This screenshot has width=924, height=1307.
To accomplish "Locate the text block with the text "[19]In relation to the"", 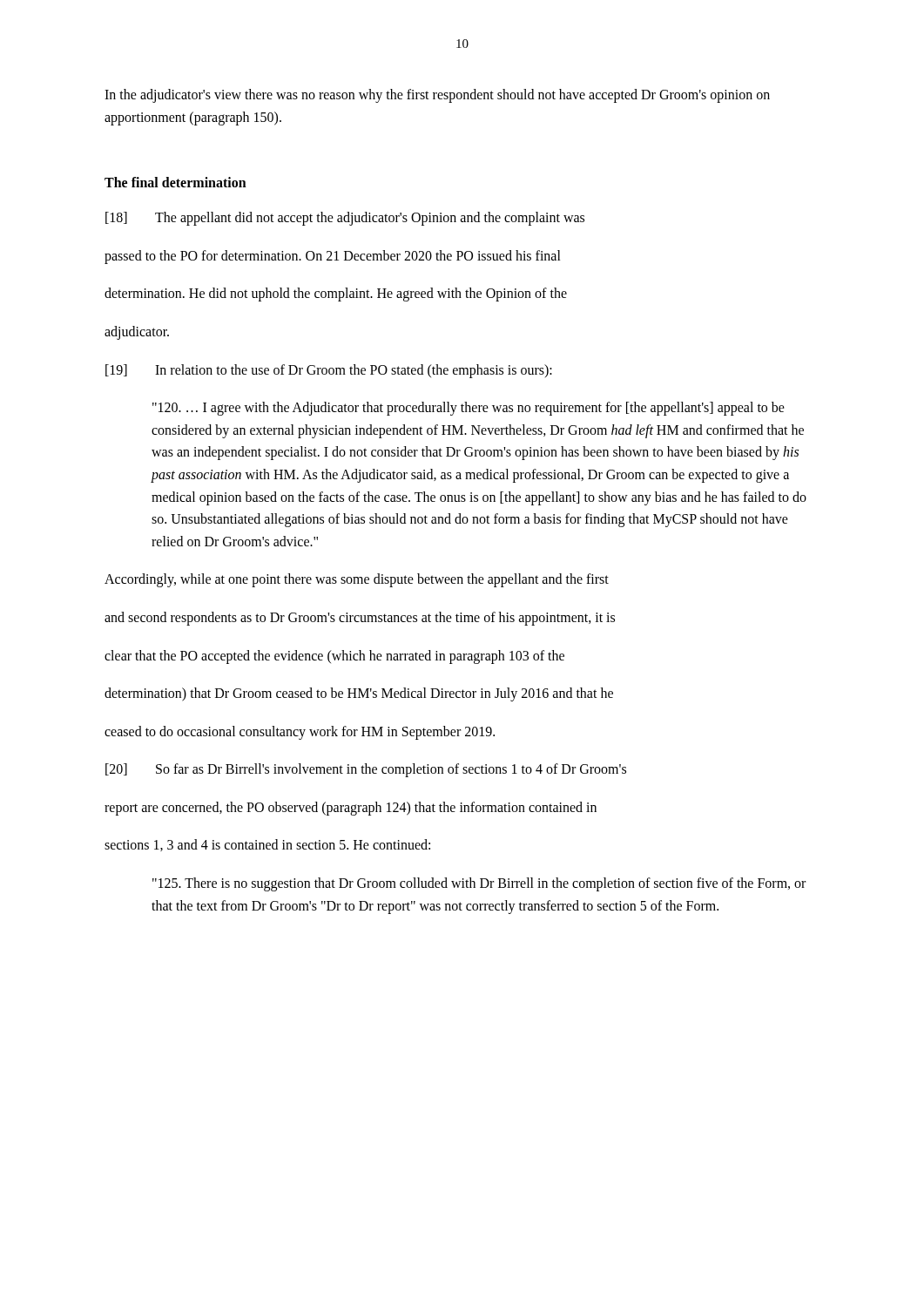I will 462,370.
